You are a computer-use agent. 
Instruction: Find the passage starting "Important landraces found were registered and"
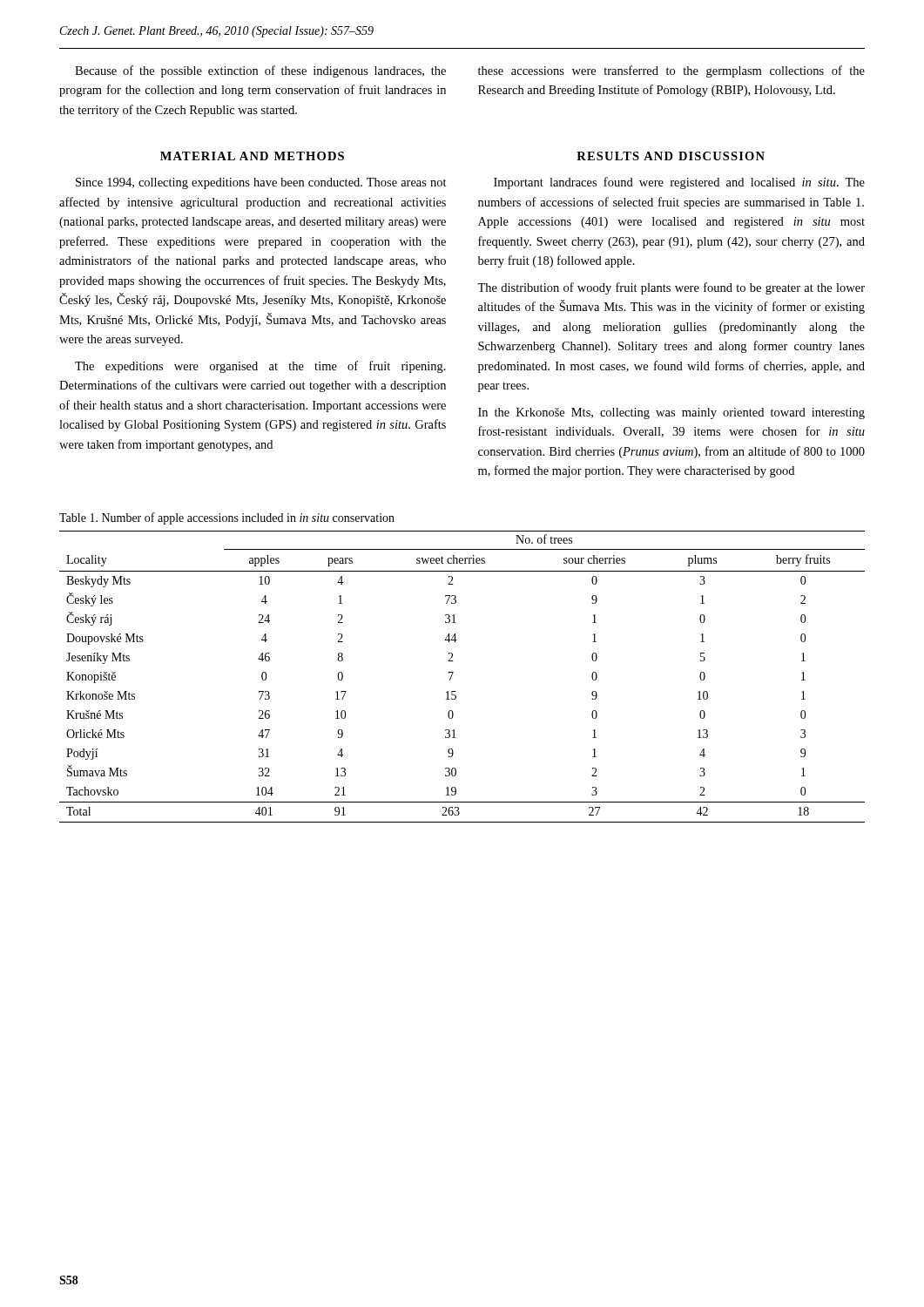(x=671, y=222)
